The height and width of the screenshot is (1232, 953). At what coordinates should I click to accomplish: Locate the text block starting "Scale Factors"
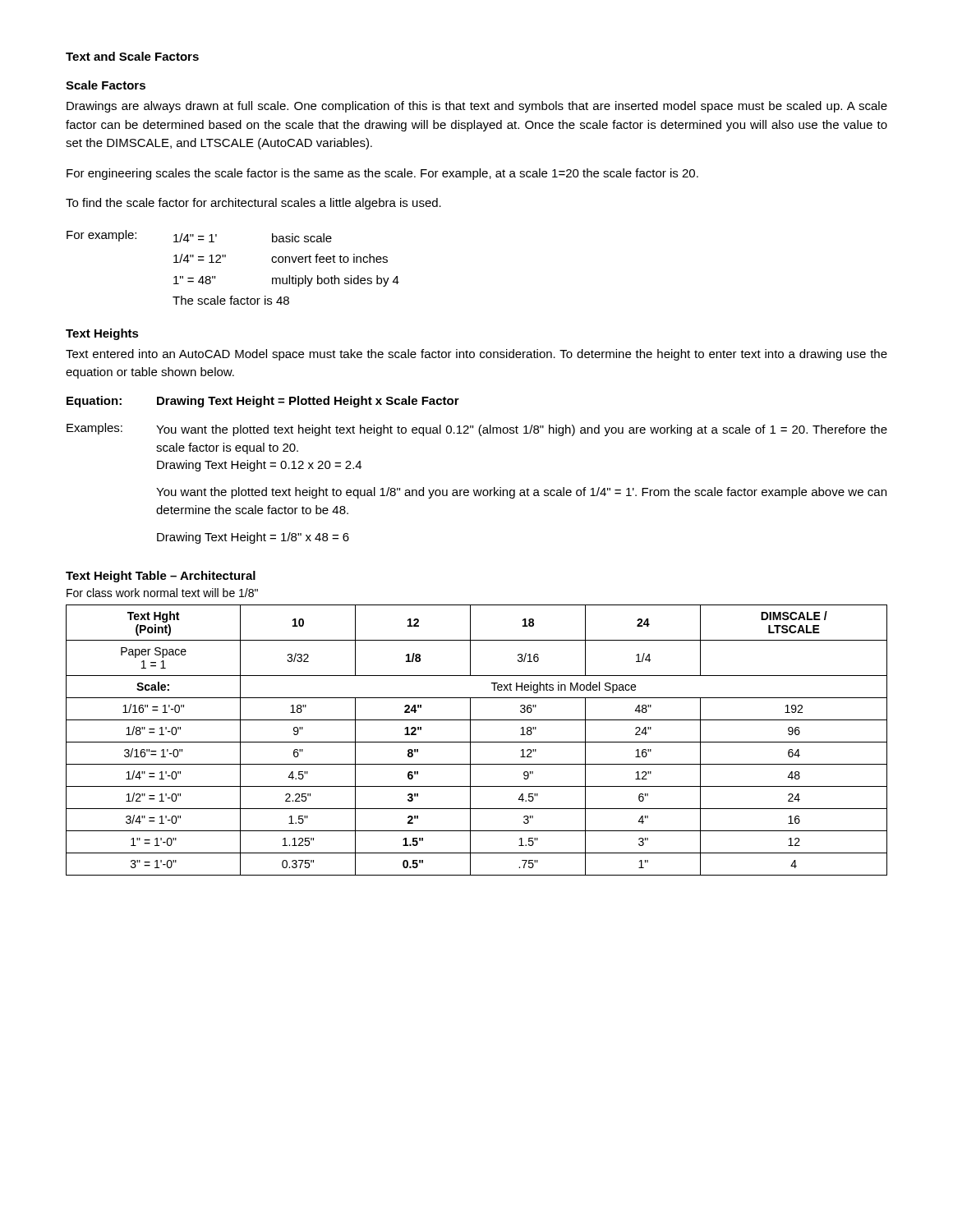click(x=106, y=85)
